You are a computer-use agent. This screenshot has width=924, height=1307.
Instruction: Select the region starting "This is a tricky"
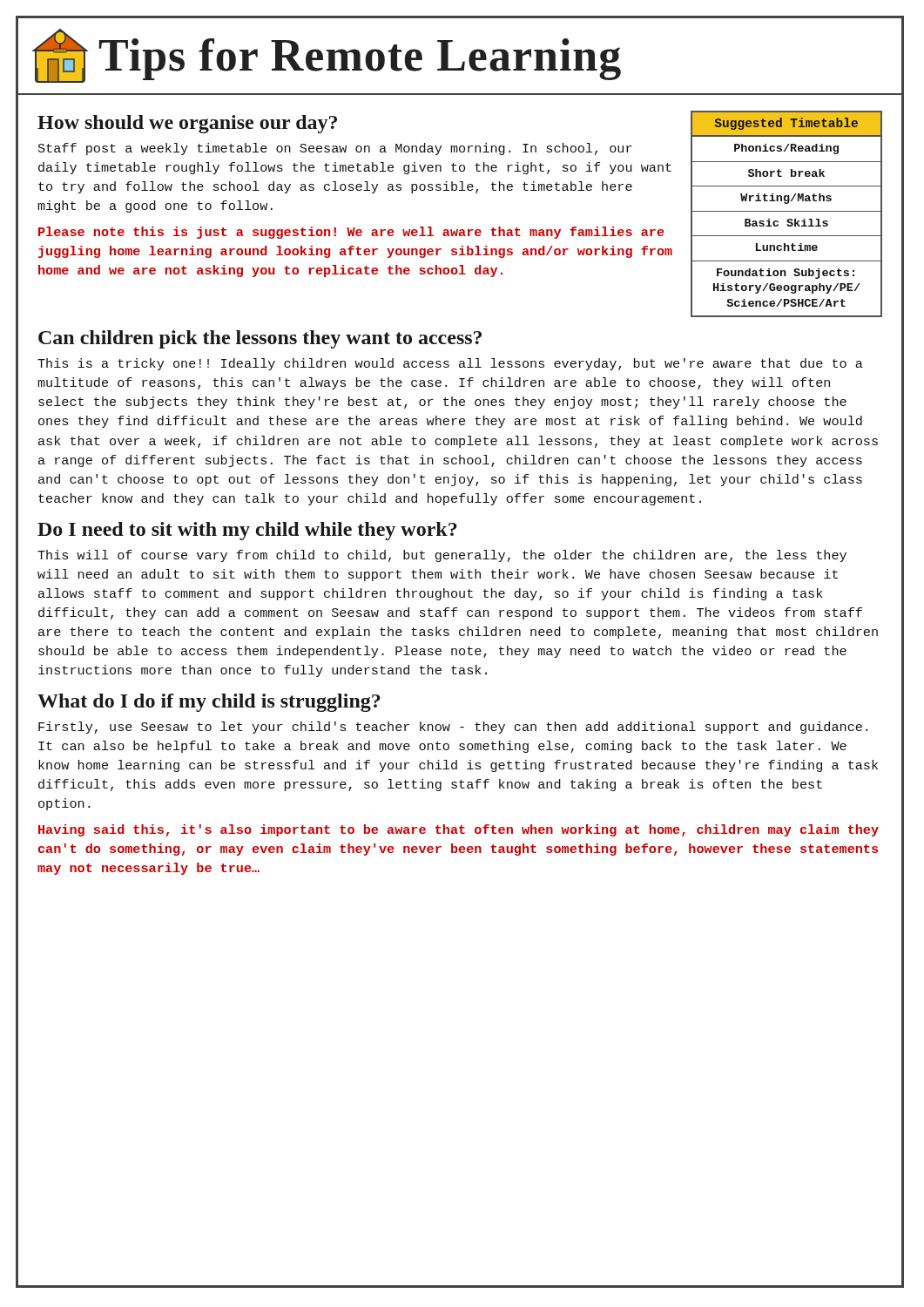(x=458, y=432)
